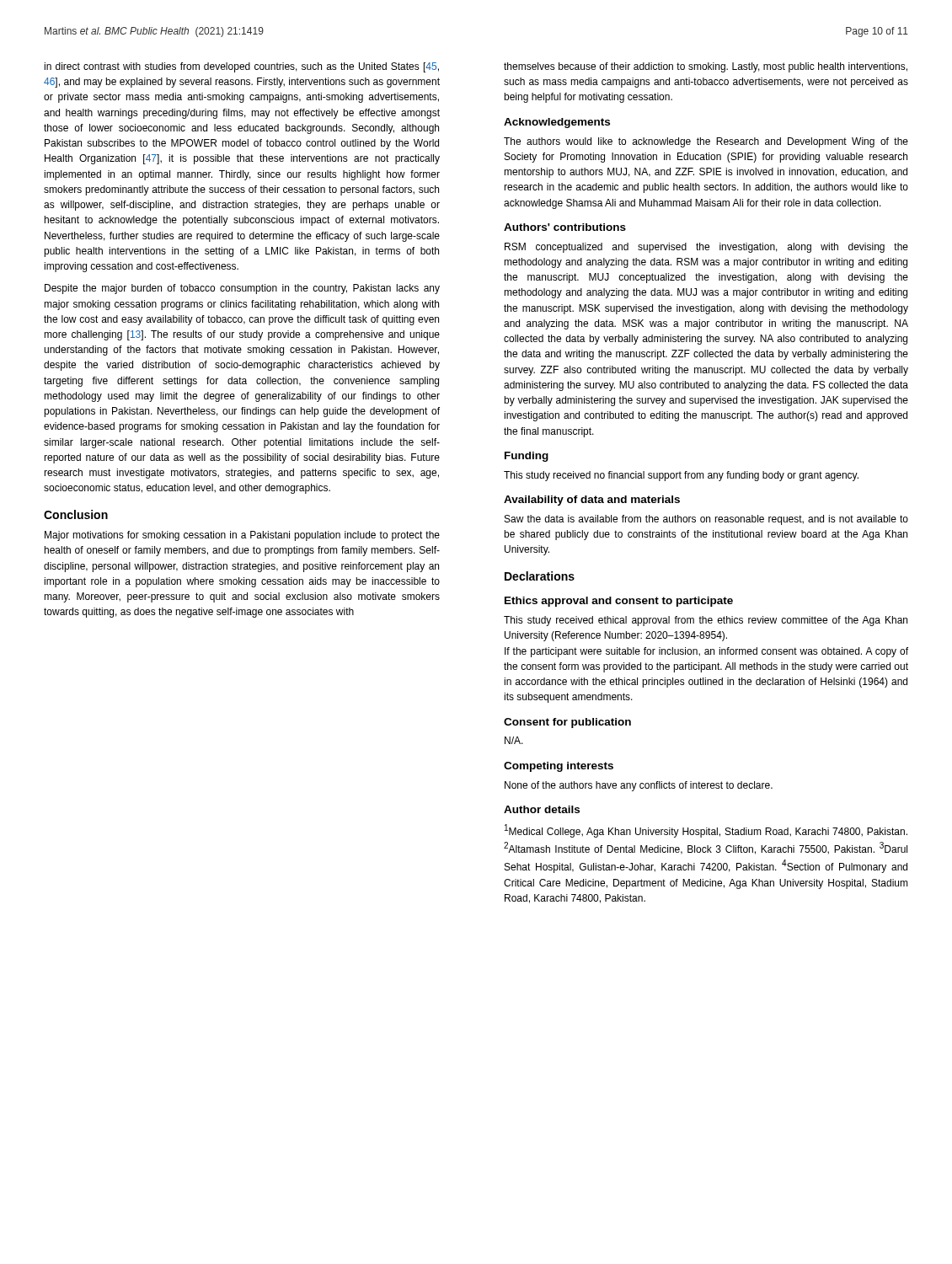
Task: Click where it says "Availability of data and materials"
Action: [x=592, y=501]
